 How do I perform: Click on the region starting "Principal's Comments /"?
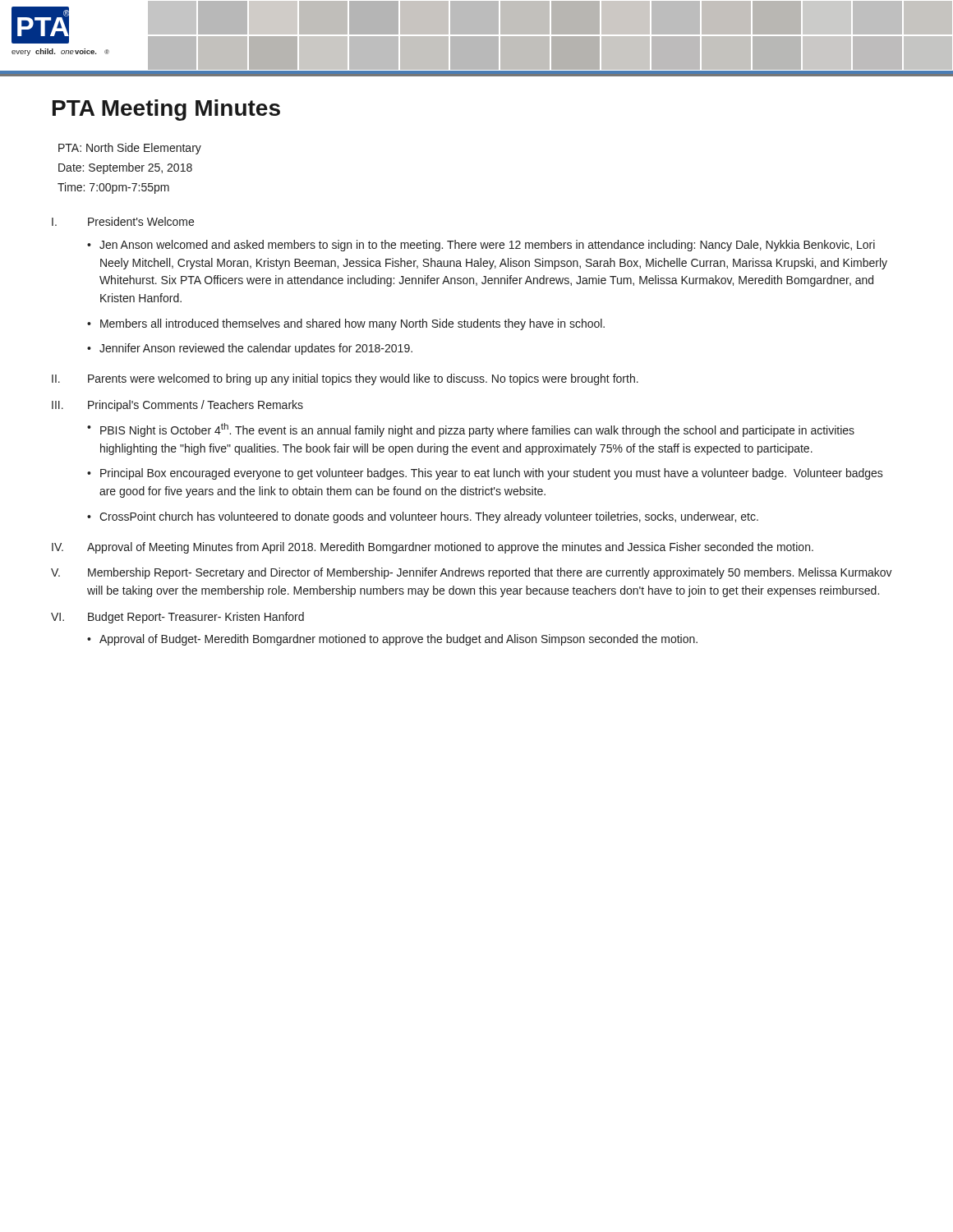tap(195, 405)
